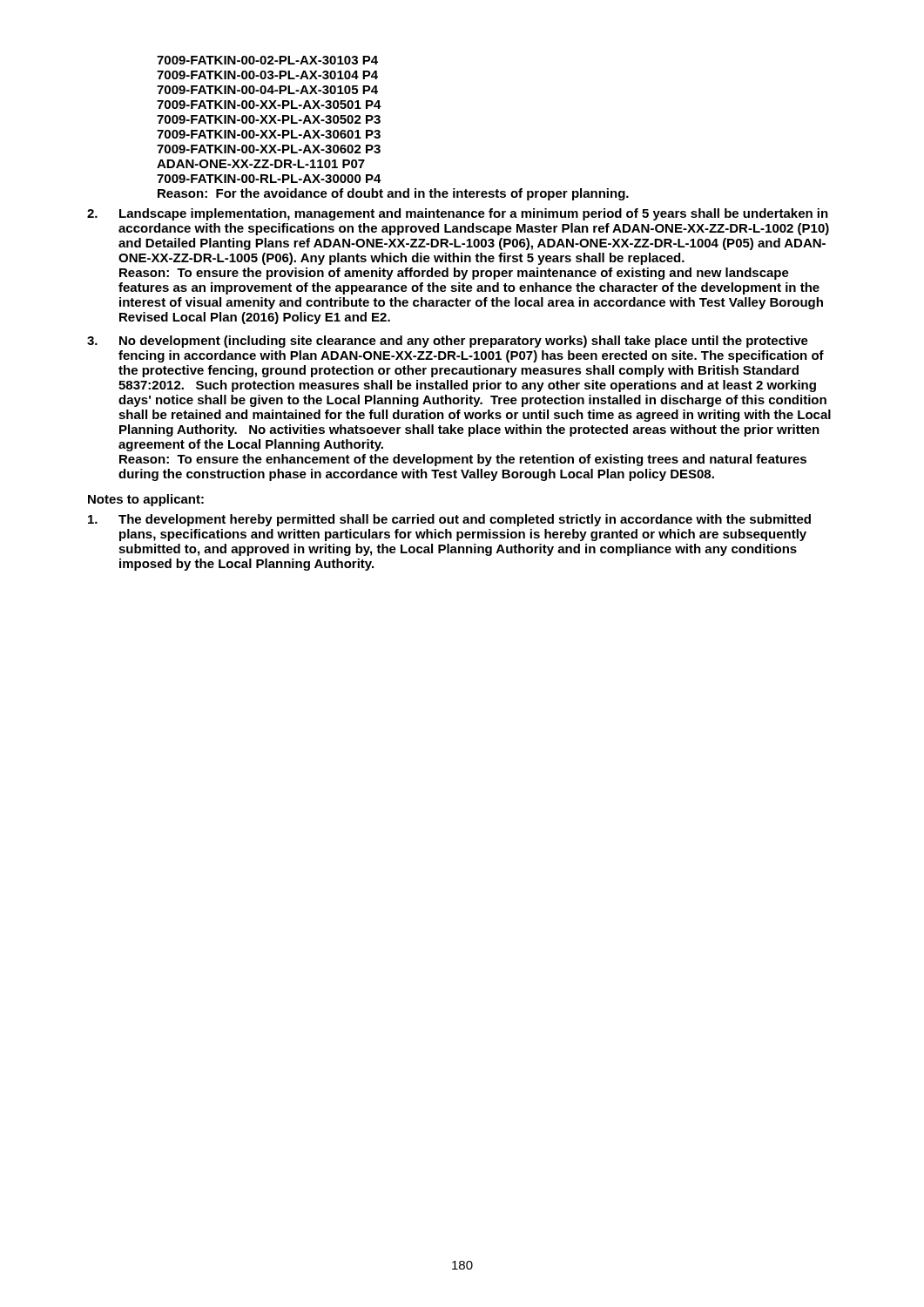Viewport: 924px width, 1307px height.
Task: Click the passage that begins "7009-FATKIN-00-02-PL-AX-30103 P4 7009-FATKIN-00-03-PL-AX-30104 P4 7009-FATKIN-00-04-PL-AX-30105 P4 7009-FATKIN-00-XX-PL-AX-30501 P4"
Action: tap(267, 60)
